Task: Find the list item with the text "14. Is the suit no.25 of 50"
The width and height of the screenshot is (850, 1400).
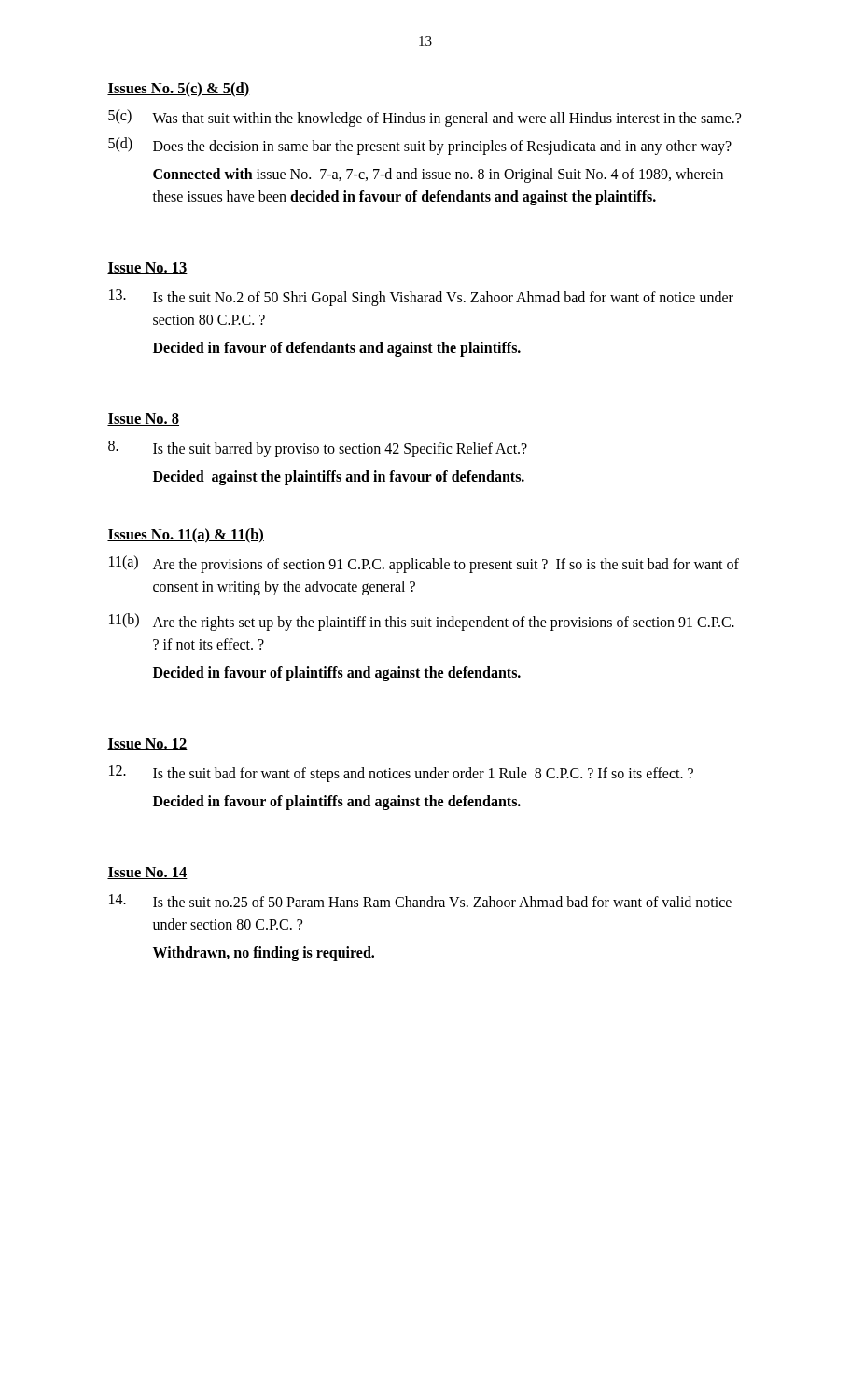Action: coord(425,914)
